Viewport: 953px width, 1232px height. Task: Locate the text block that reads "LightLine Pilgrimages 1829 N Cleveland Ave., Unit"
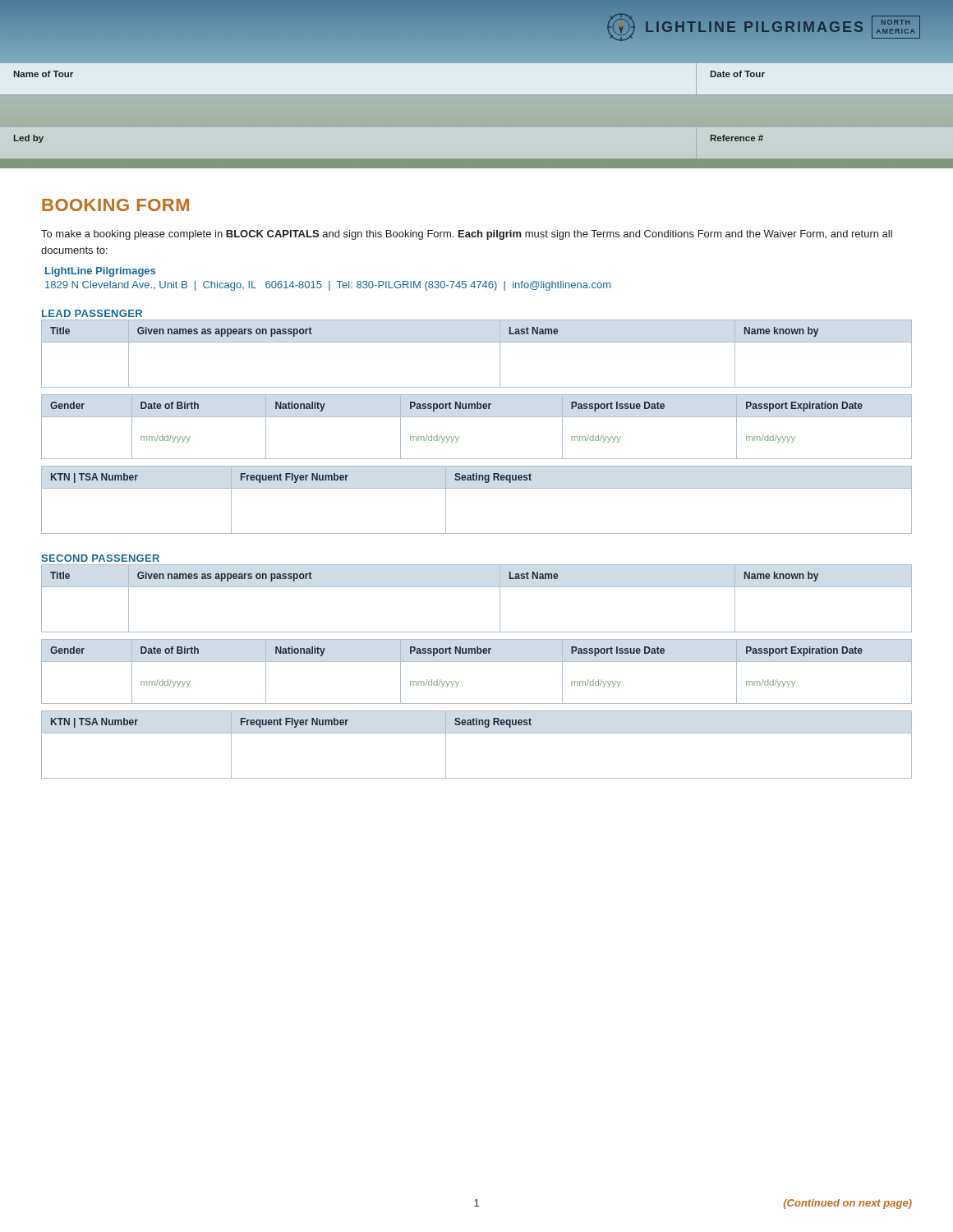tap(478, 278)
